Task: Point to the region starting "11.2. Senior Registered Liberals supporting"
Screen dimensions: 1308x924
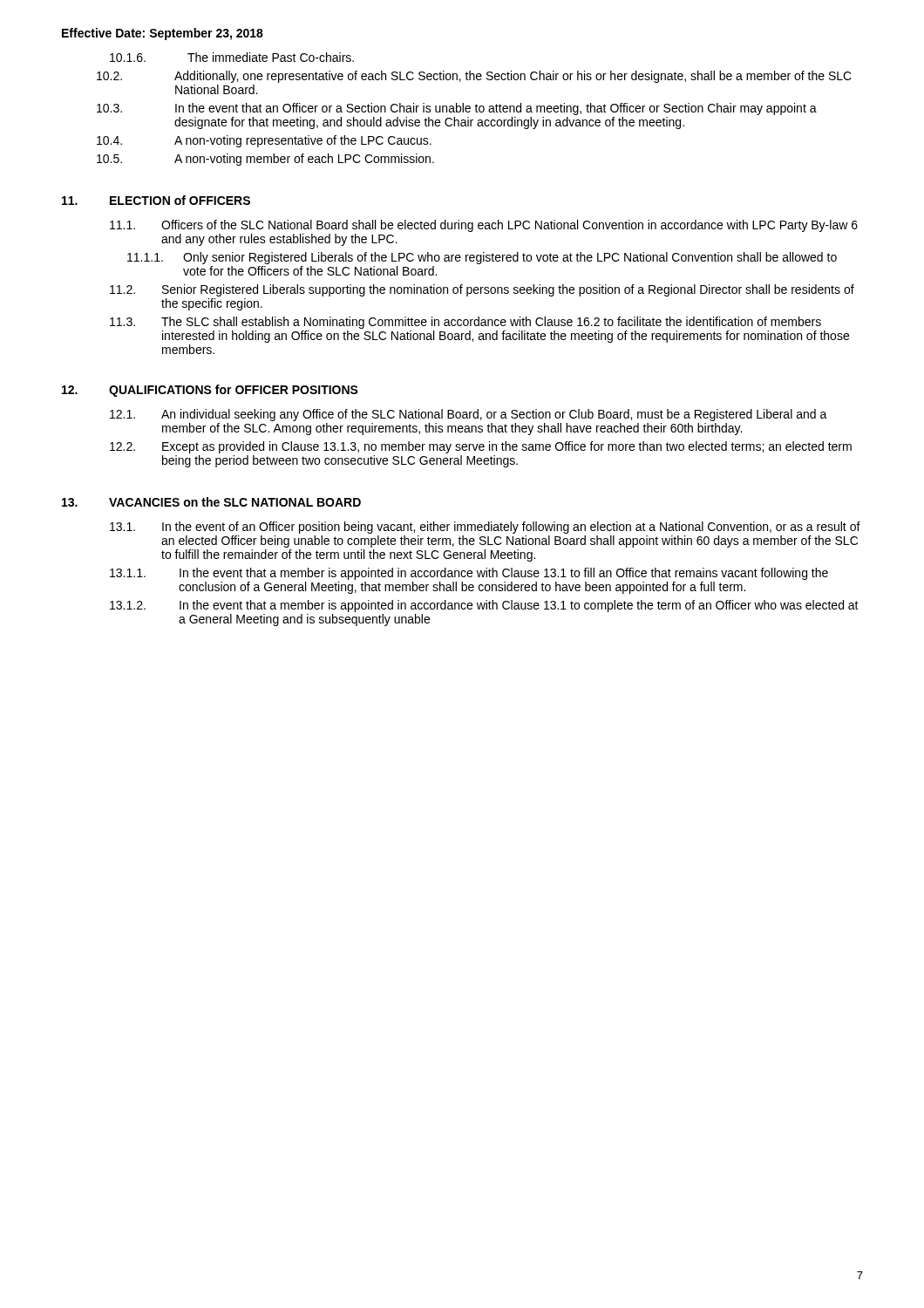Action: point(486,296)
